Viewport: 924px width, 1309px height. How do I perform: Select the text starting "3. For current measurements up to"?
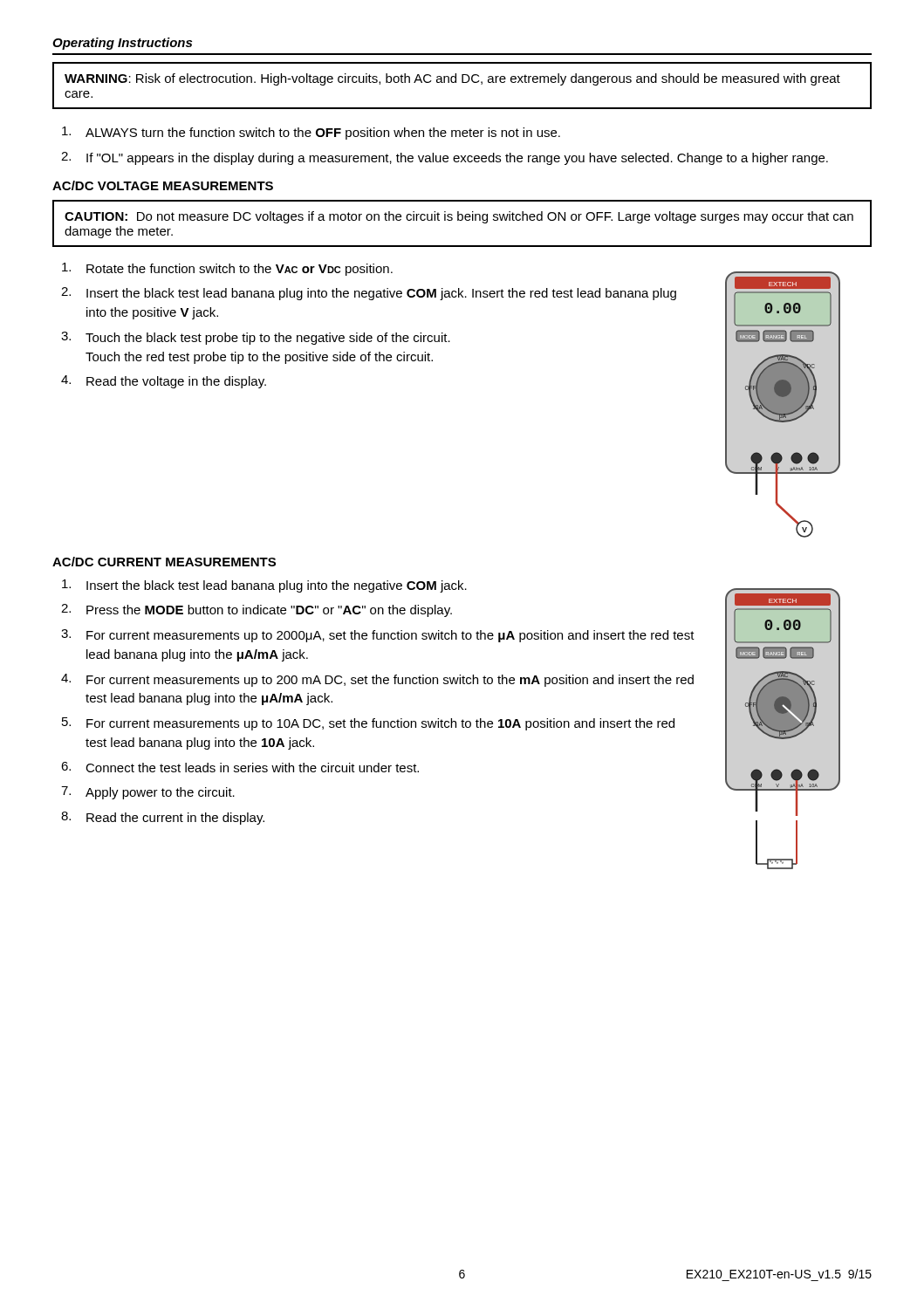point(379,645)
